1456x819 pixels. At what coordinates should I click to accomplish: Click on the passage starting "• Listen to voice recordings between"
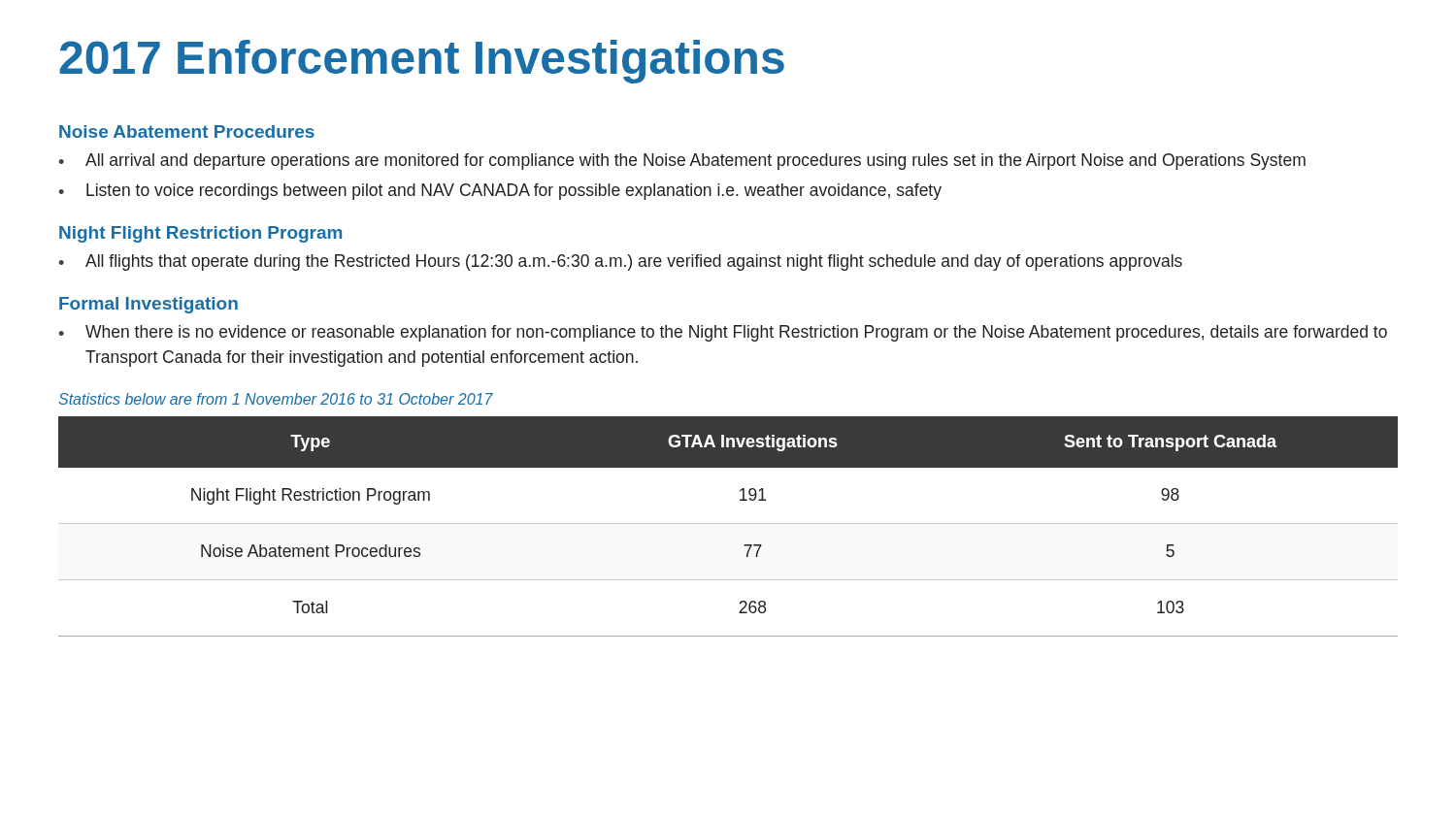pos(500,192)
